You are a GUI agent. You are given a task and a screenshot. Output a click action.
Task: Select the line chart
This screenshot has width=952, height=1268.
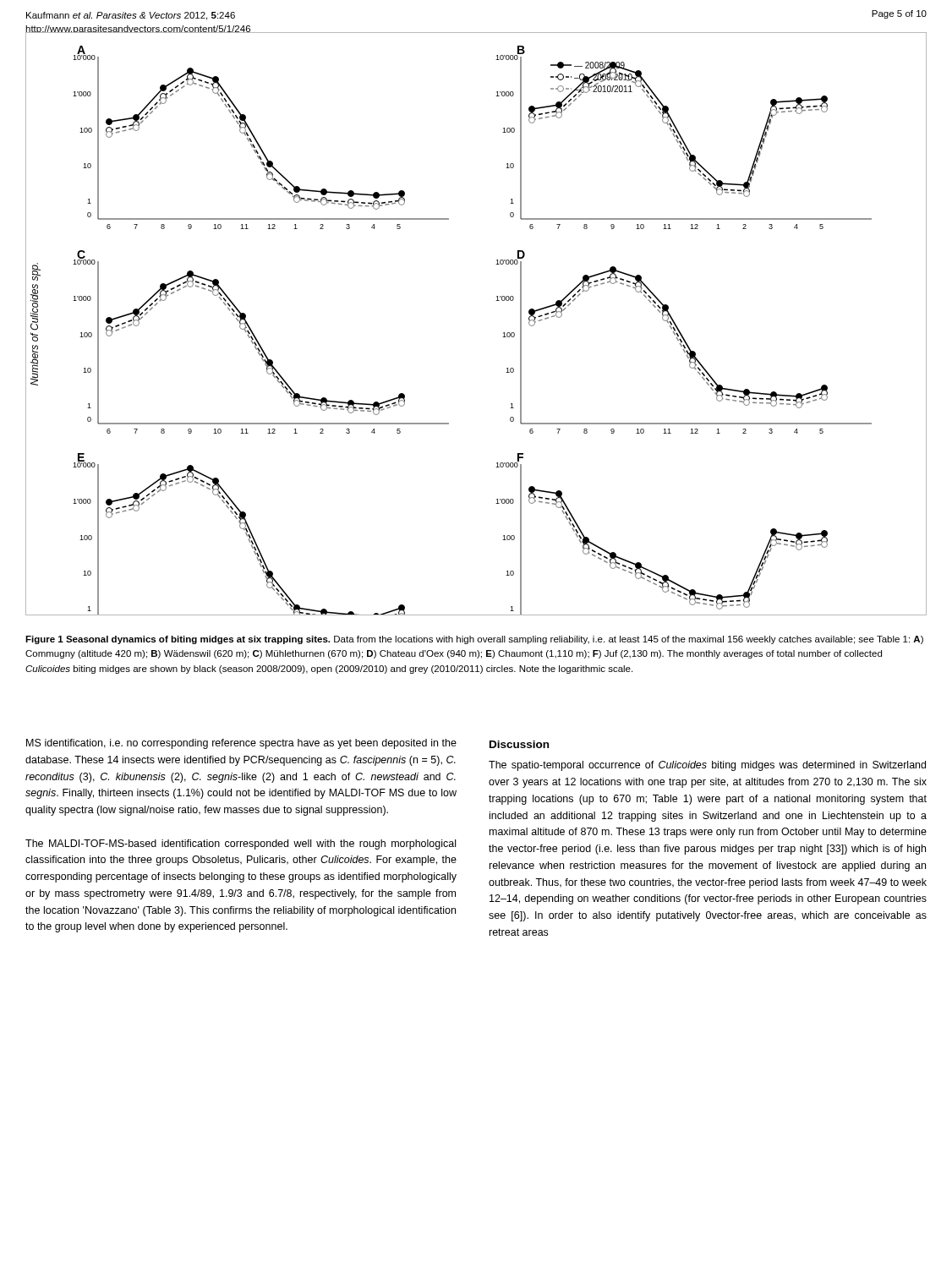(x=476, y=324)
